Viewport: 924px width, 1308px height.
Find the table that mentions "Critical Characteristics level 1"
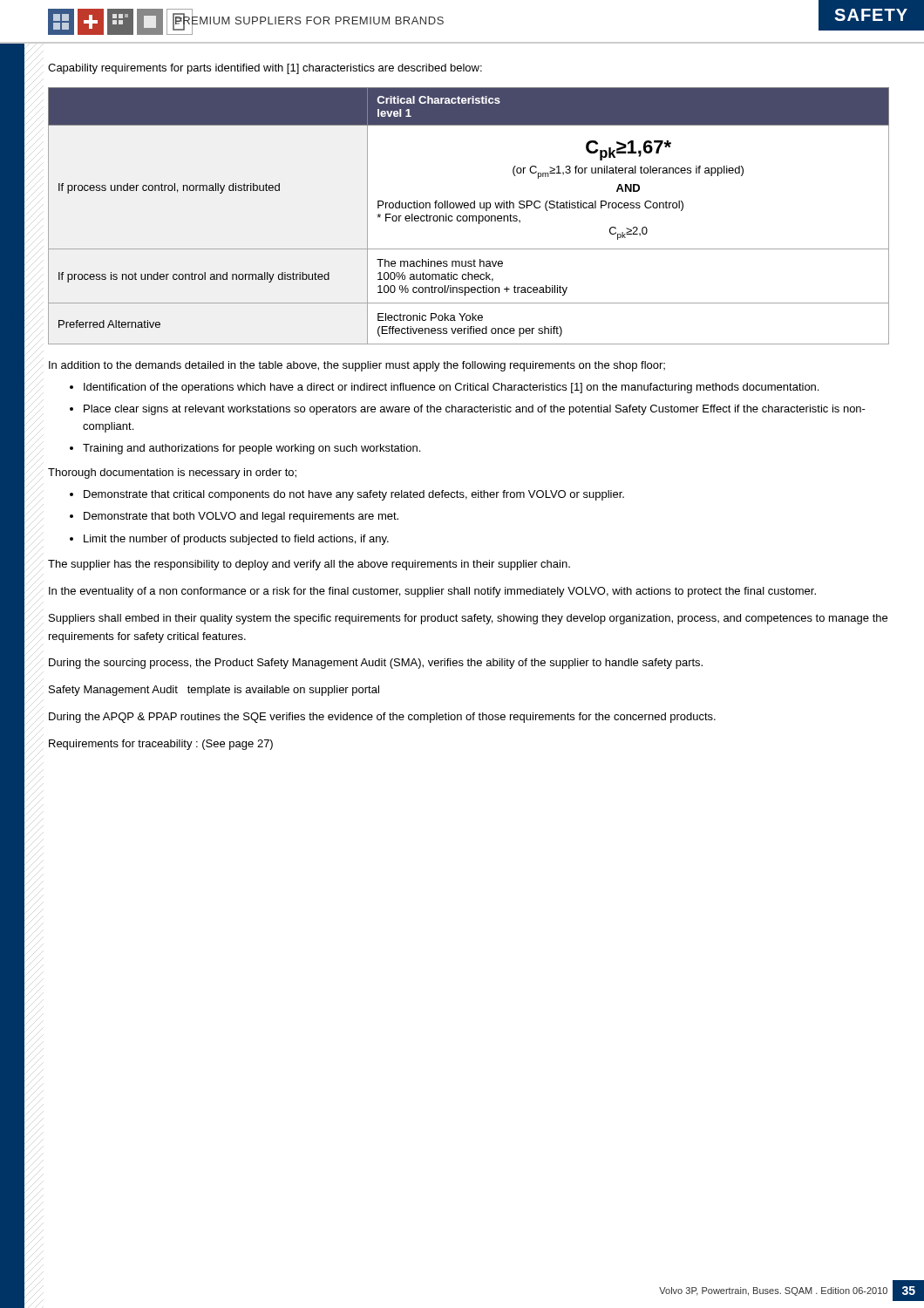(469, 216)
